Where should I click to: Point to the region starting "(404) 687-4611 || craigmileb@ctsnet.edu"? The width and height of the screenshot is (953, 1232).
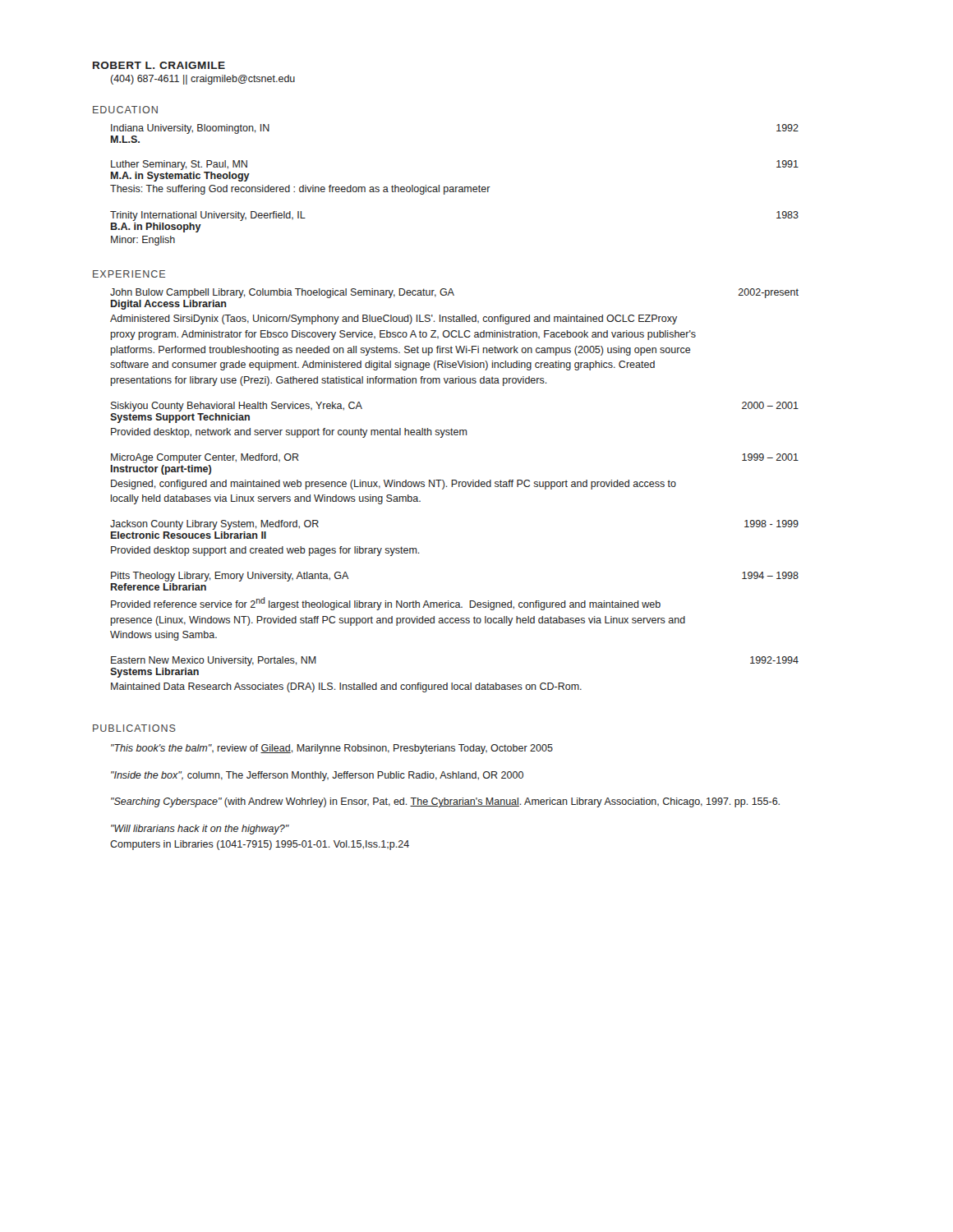click(x=203, y=79)
